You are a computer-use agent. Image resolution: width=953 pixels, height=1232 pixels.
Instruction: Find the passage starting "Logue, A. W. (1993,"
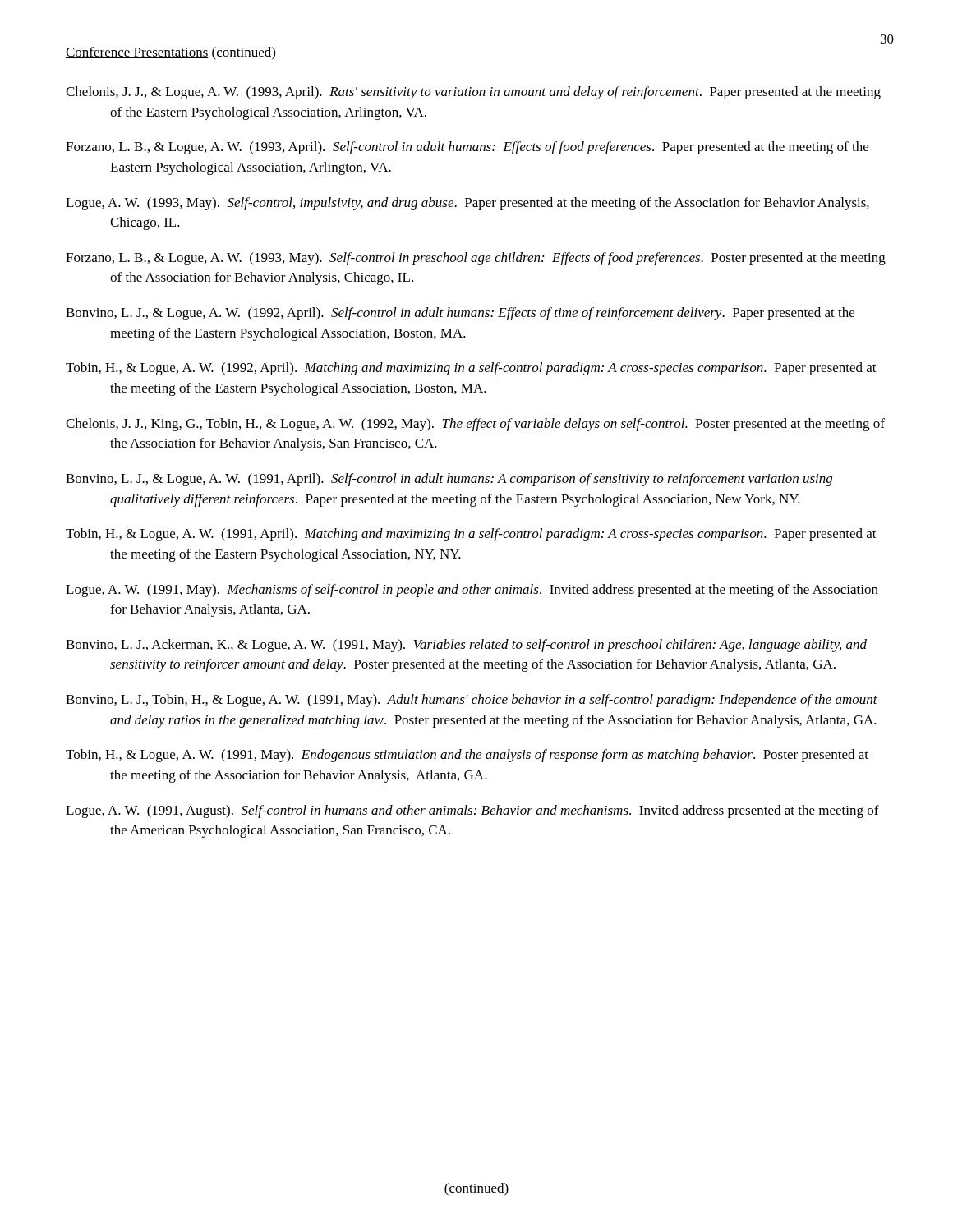pyautogui.click(x=468, y=212)
